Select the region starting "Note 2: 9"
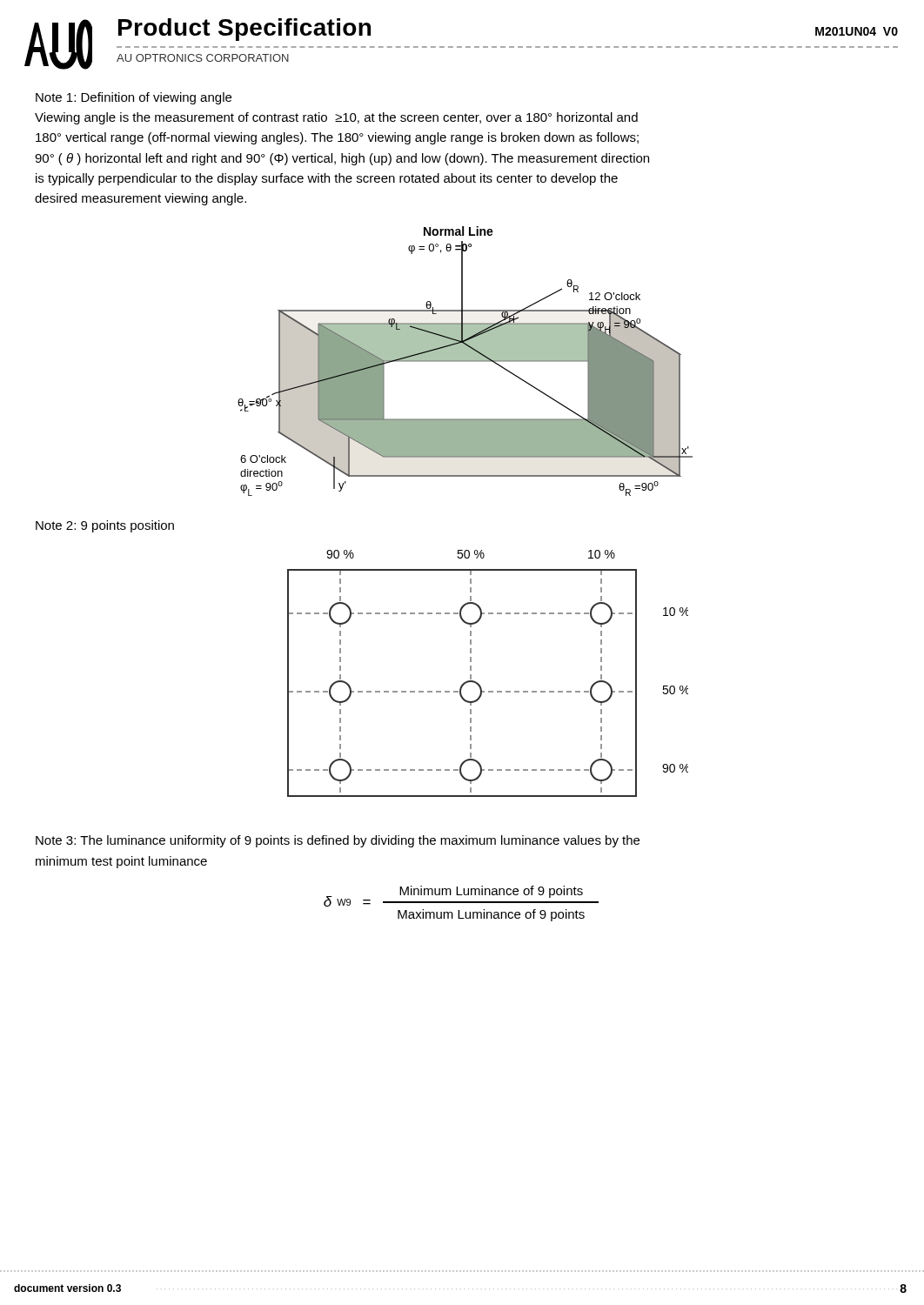924x1305 pixels. tap(105, 525)
